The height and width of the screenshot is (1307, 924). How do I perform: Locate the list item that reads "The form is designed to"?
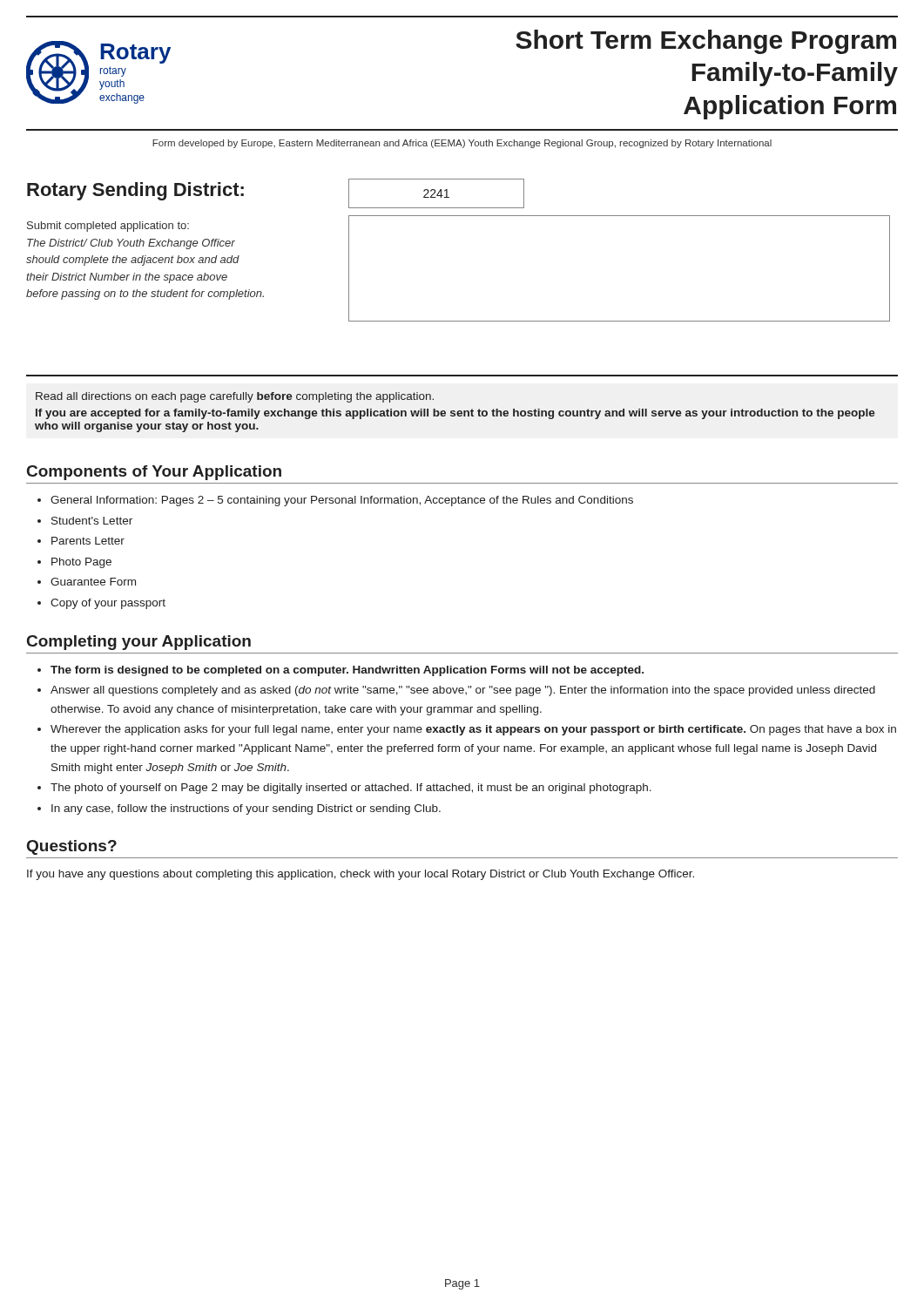[348, 669]
